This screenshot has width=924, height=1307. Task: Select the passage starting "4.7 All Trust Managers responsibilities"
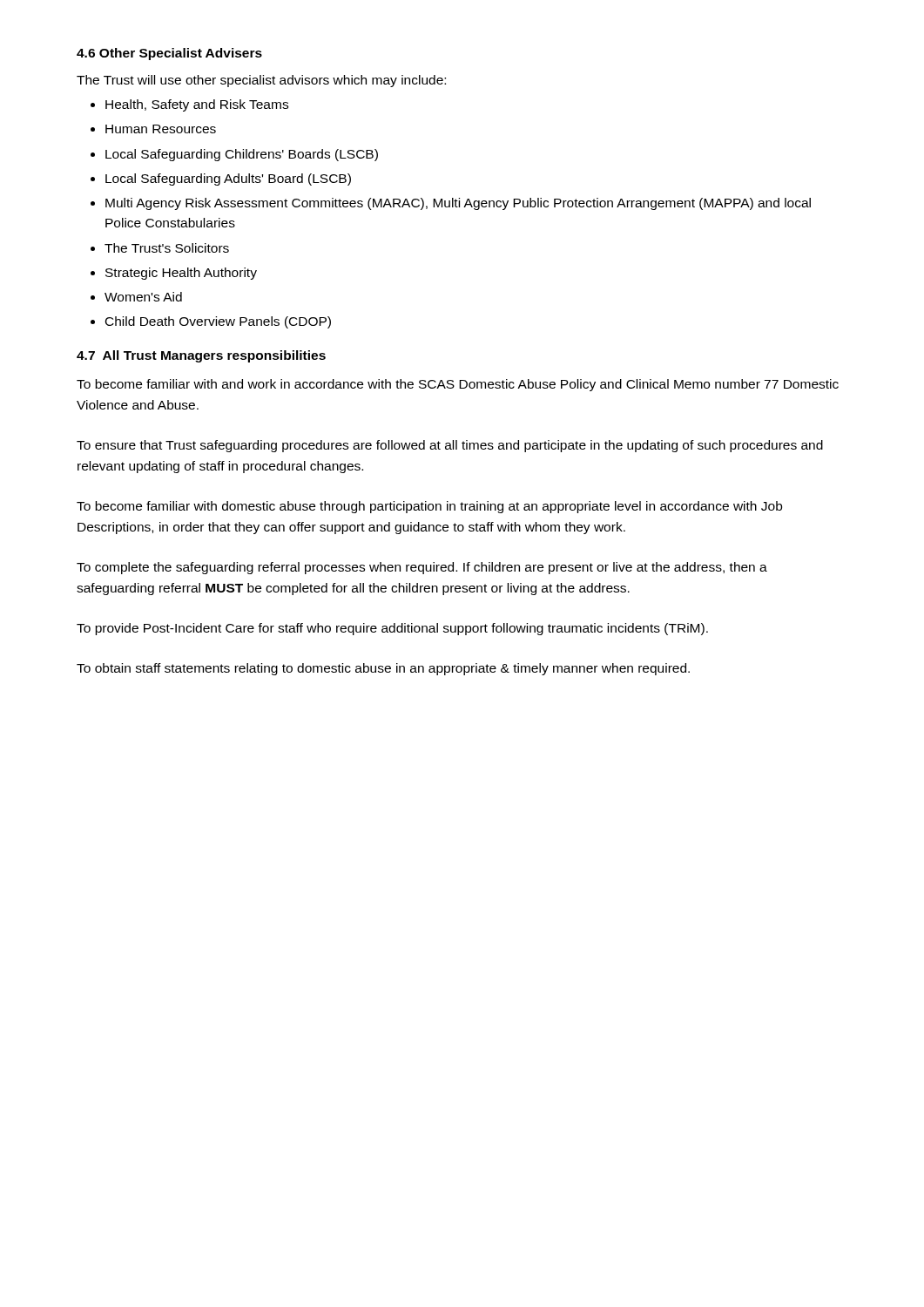[x=201, y=355]
